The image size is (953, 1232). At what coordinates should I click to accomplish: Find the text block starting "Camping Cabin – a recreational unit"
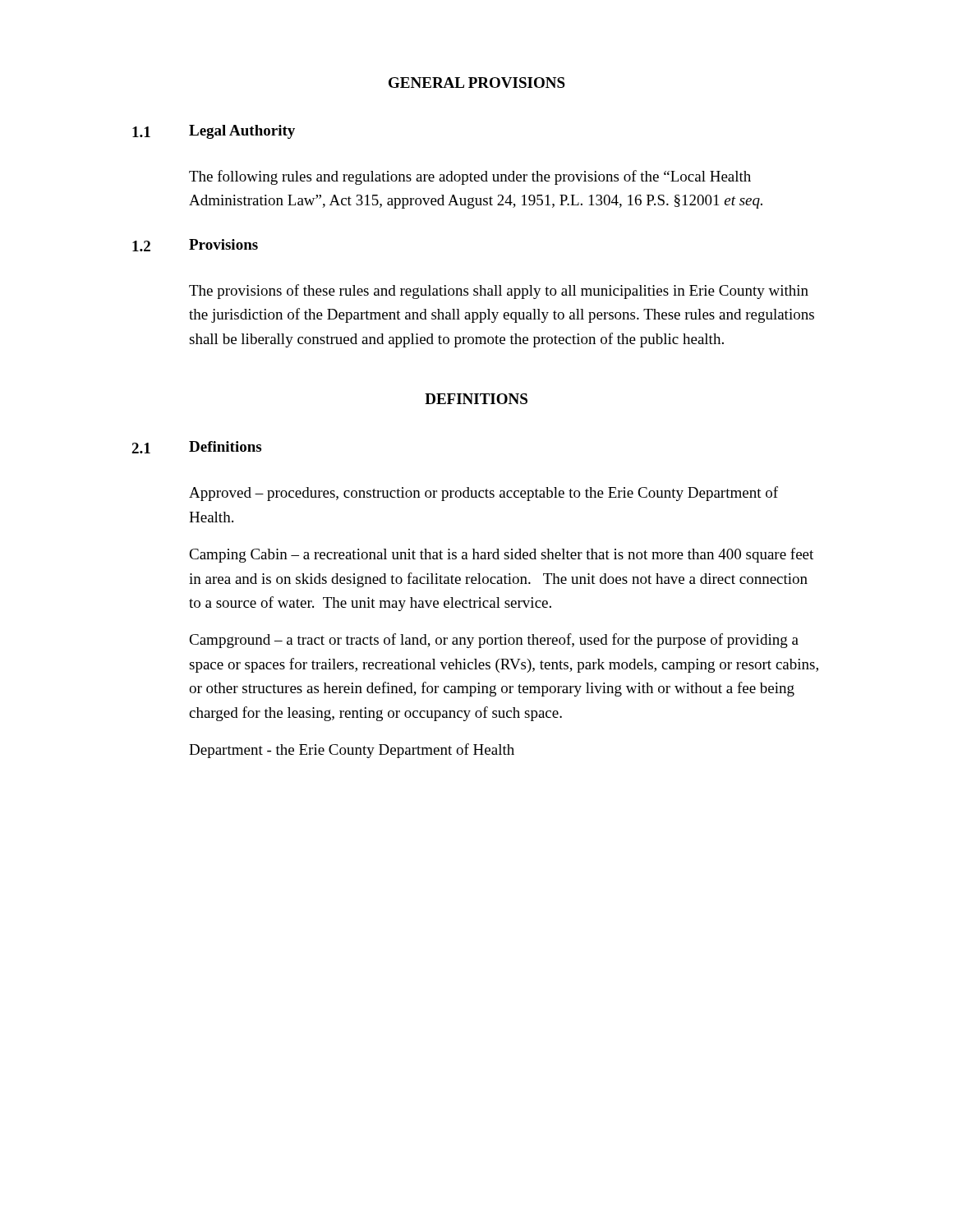pos(501,578)
